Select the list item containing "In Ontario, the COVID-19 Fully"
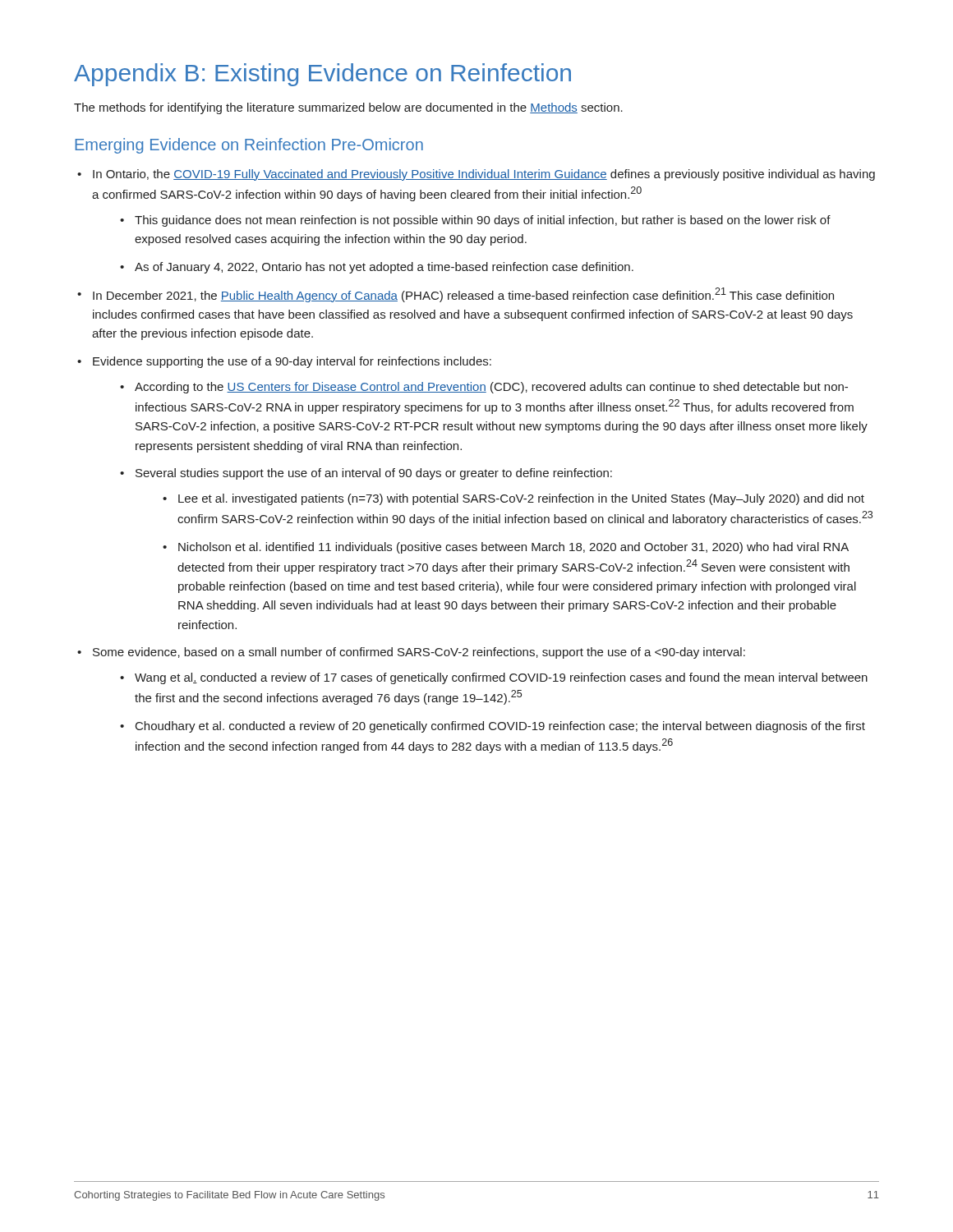This screenshot has width=953, height=1232. [476, 220]
